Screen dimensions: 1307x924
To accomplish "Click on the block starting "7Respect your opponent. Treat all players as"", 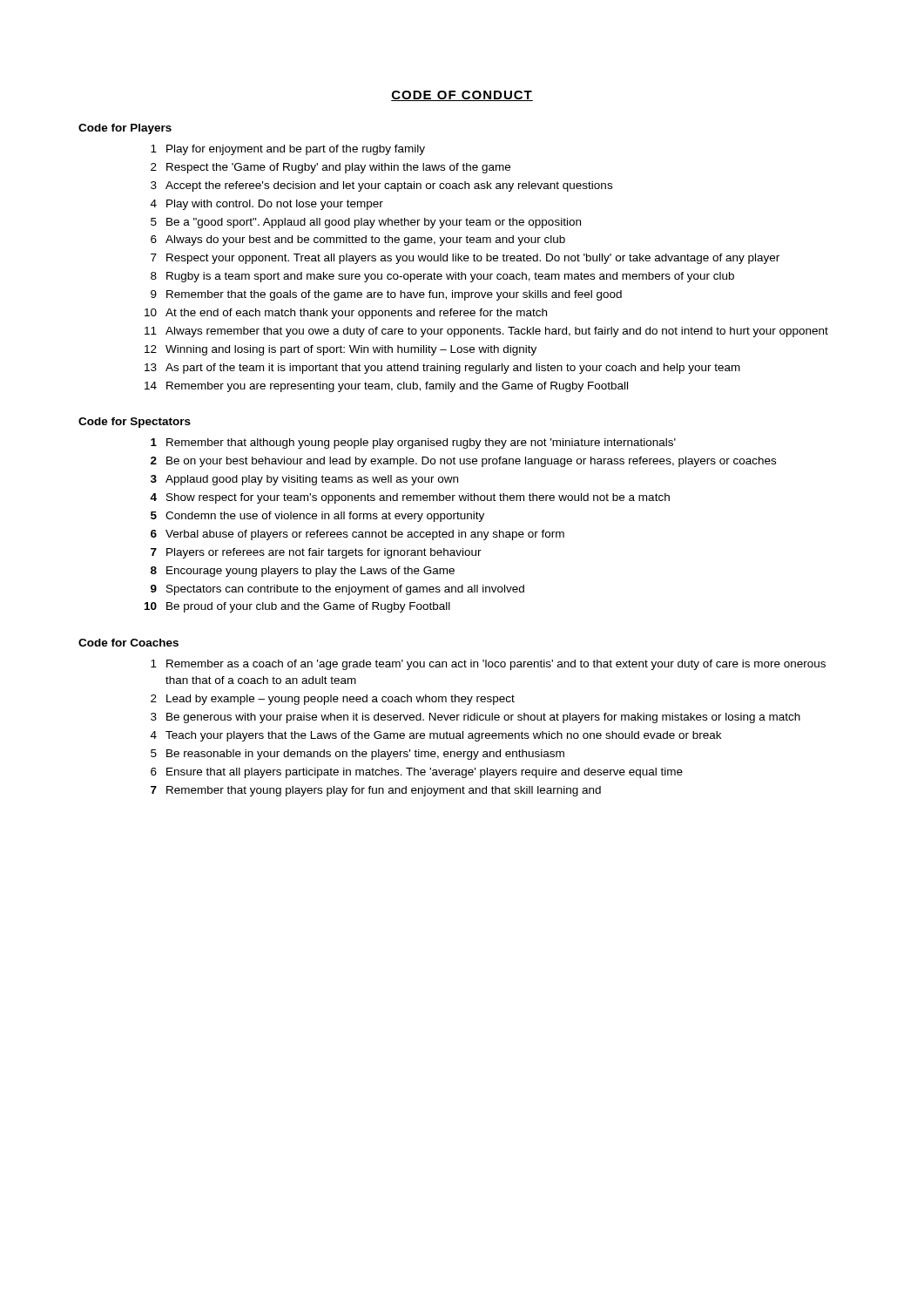I will [488, 259].
